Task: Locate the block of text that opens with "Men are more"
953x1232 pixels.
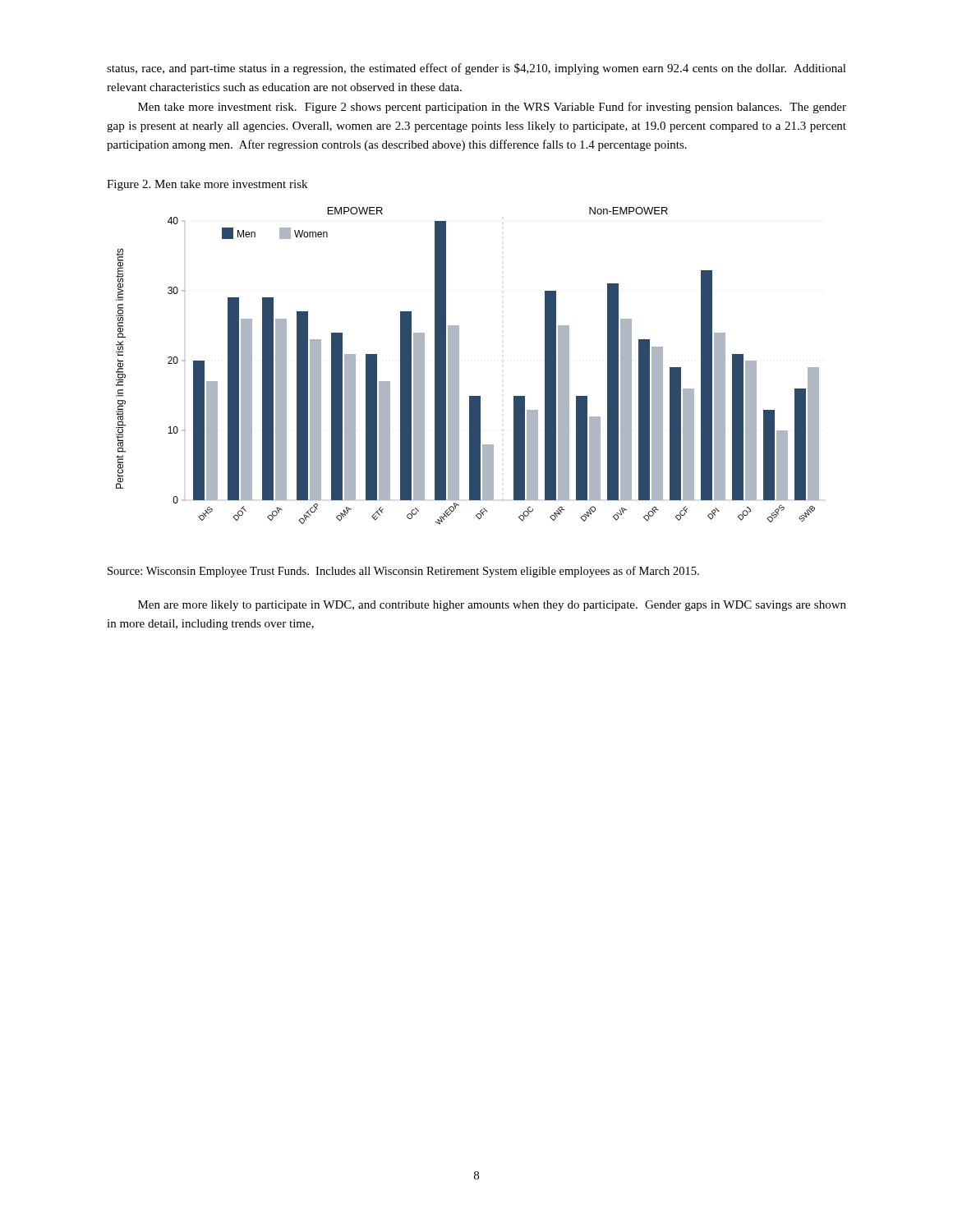Action: point(476,615)
